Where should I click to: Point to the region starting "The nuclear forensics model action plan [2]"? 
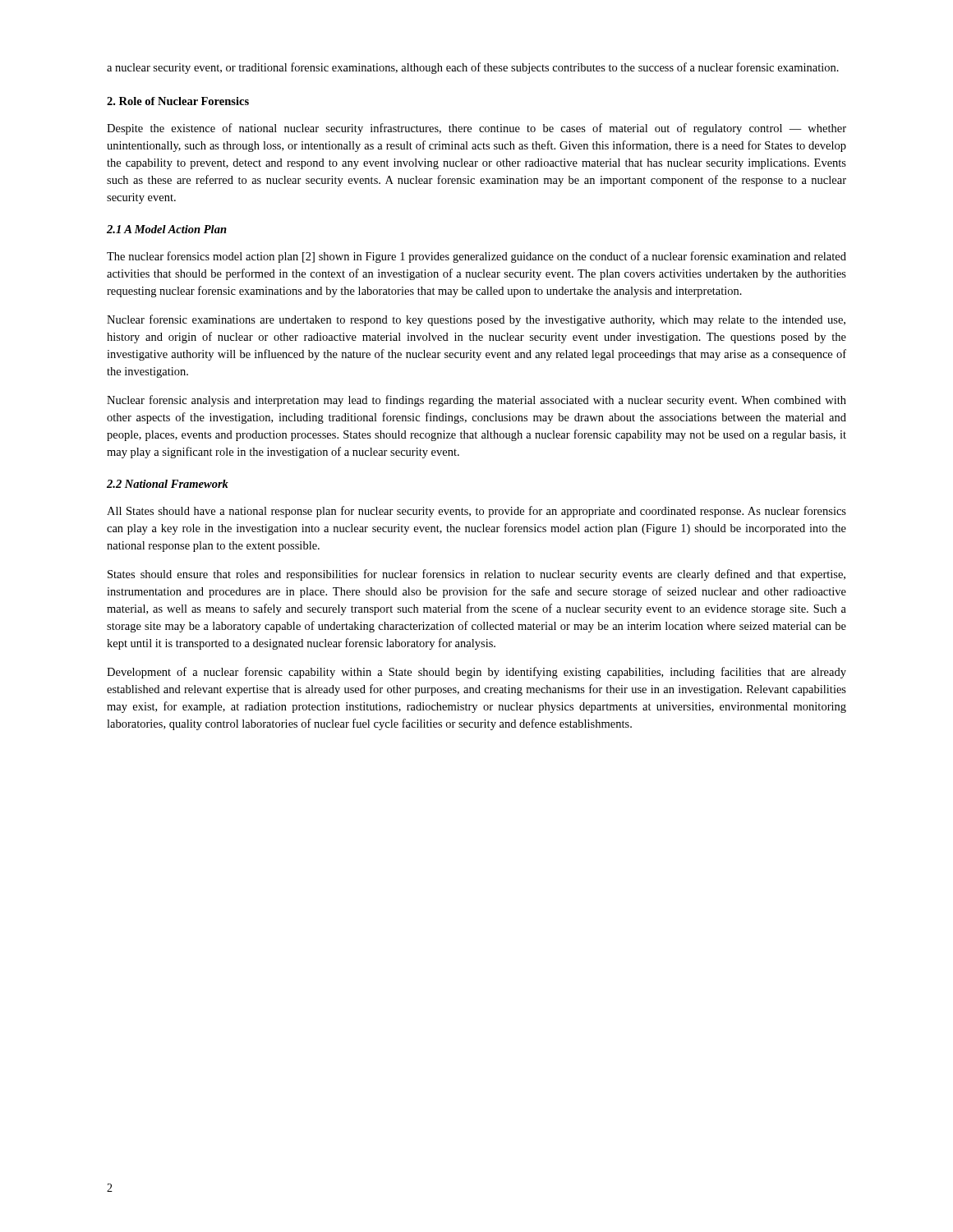pos(476,274)
